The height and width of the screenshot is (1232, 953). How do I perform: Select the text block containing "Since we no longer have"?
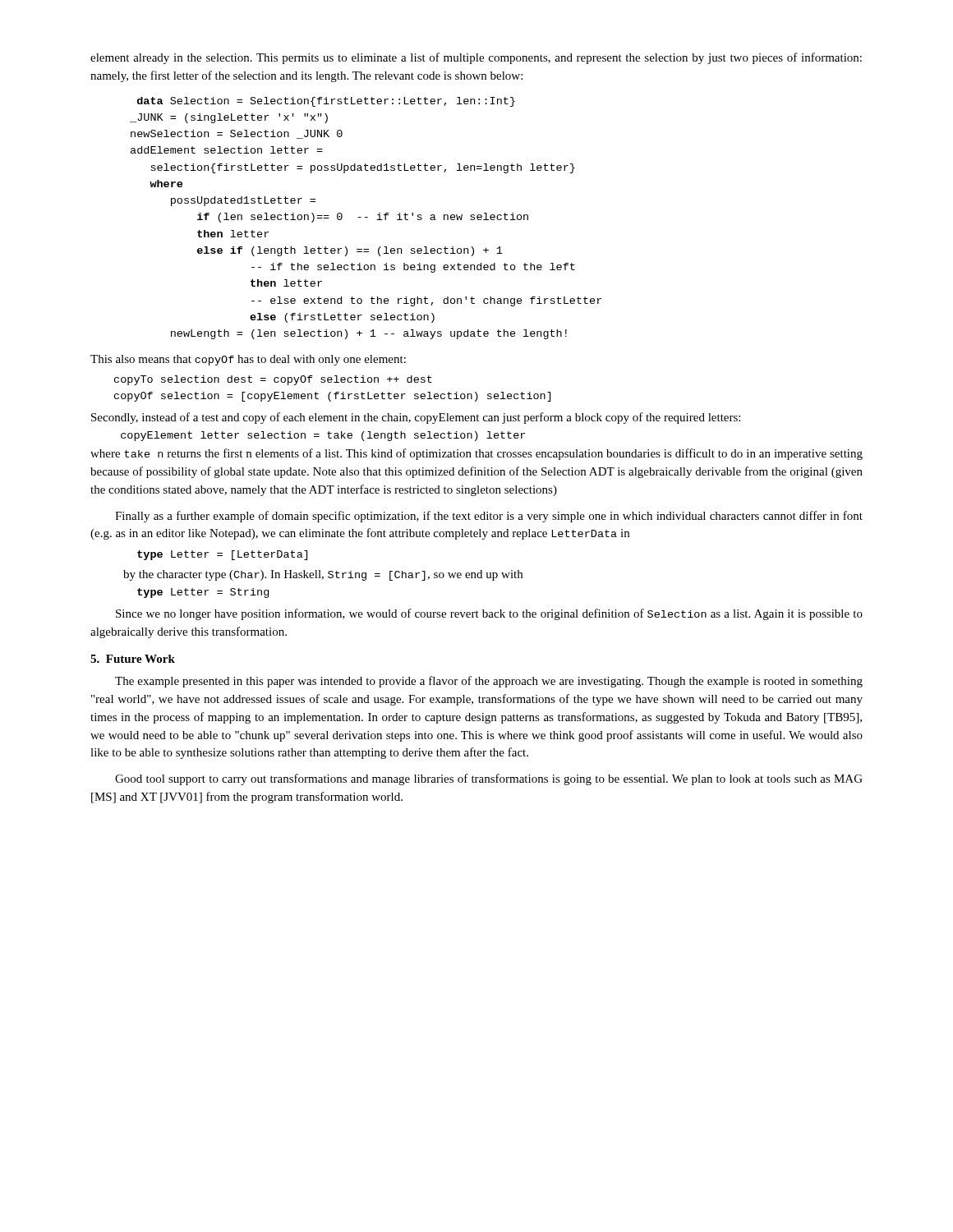476,622
